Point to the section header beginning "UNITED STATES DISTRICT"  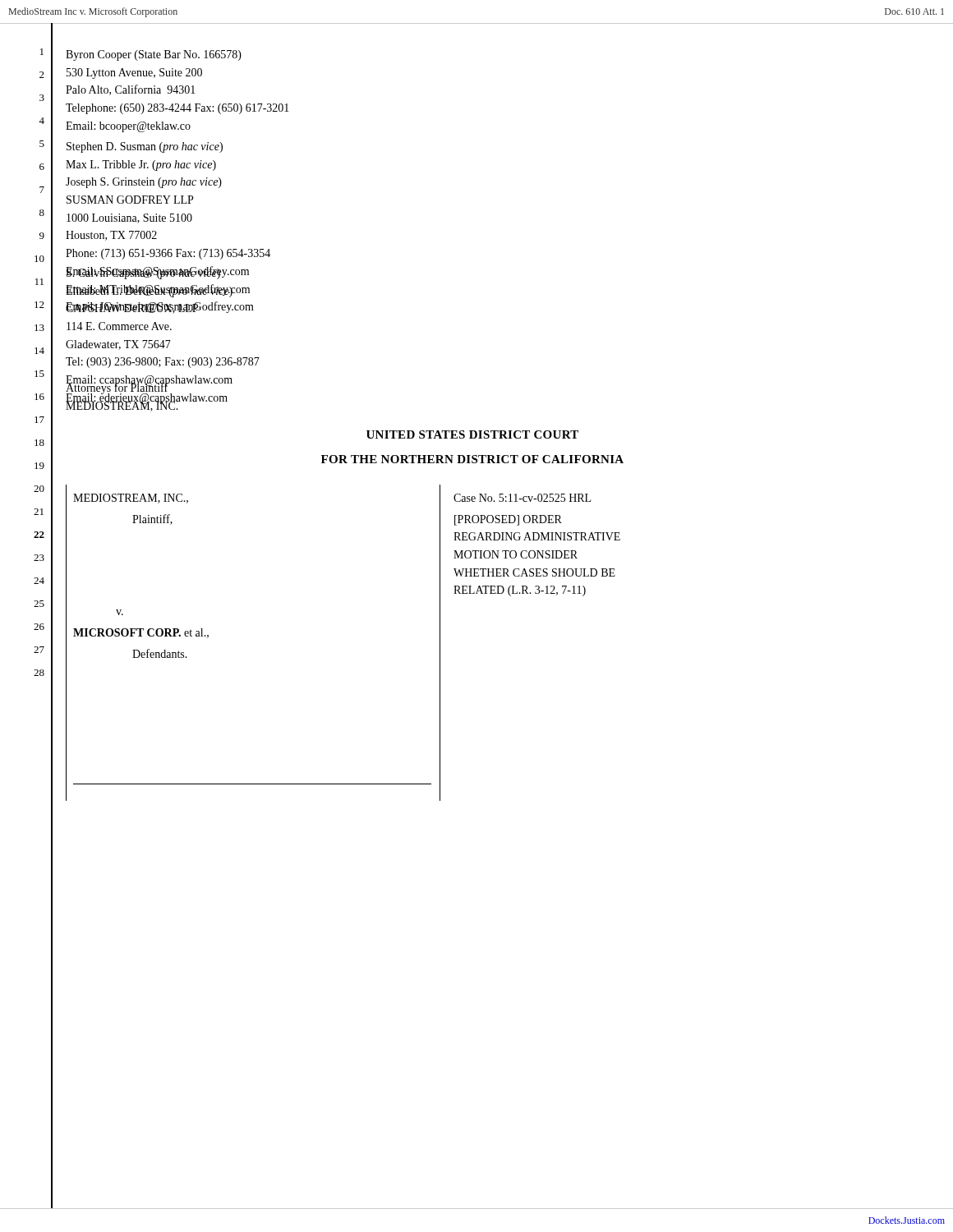tap(472, 434)
